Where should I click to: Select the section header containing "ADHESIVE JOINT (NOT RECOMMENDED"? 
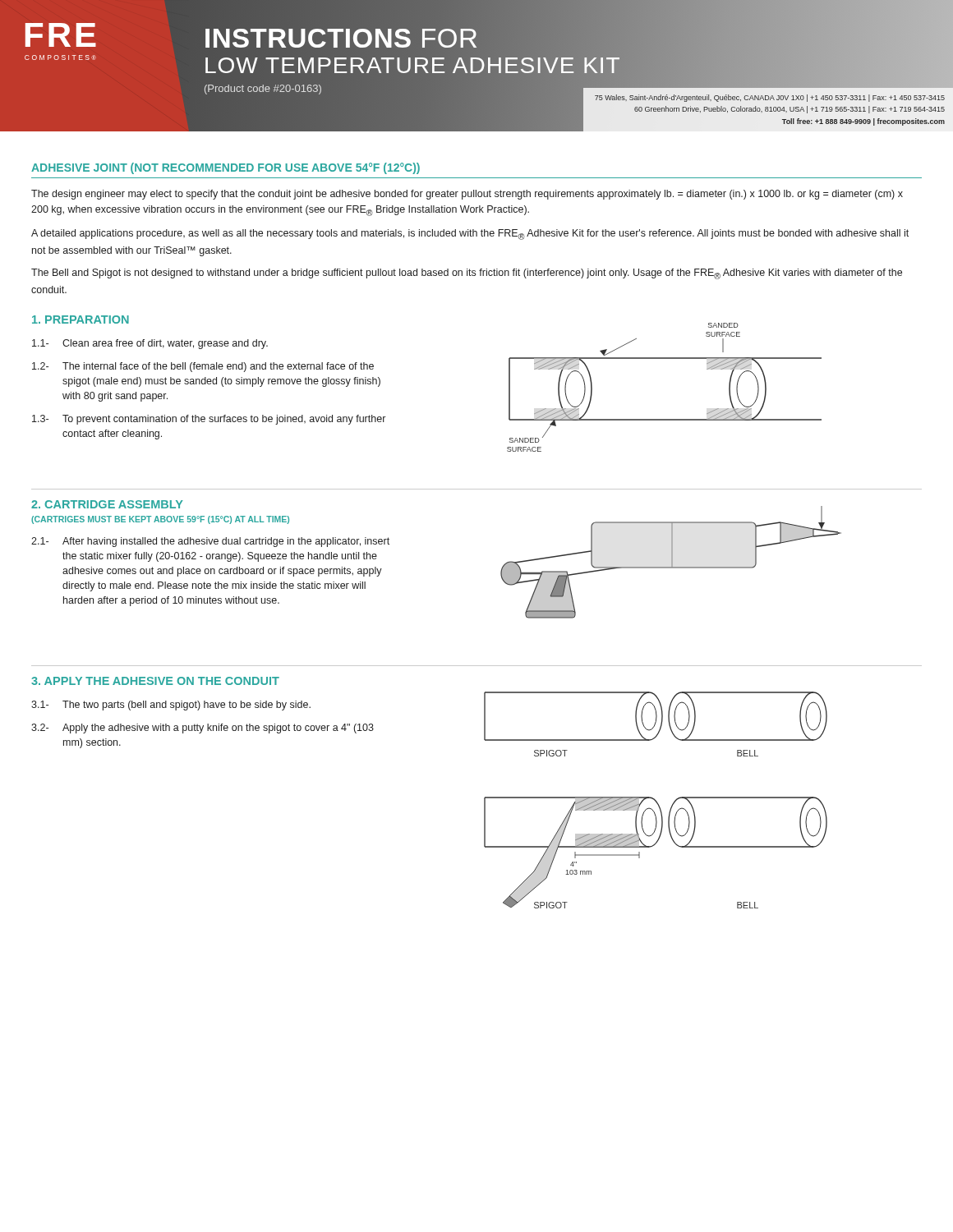click(x=226, y=168)
